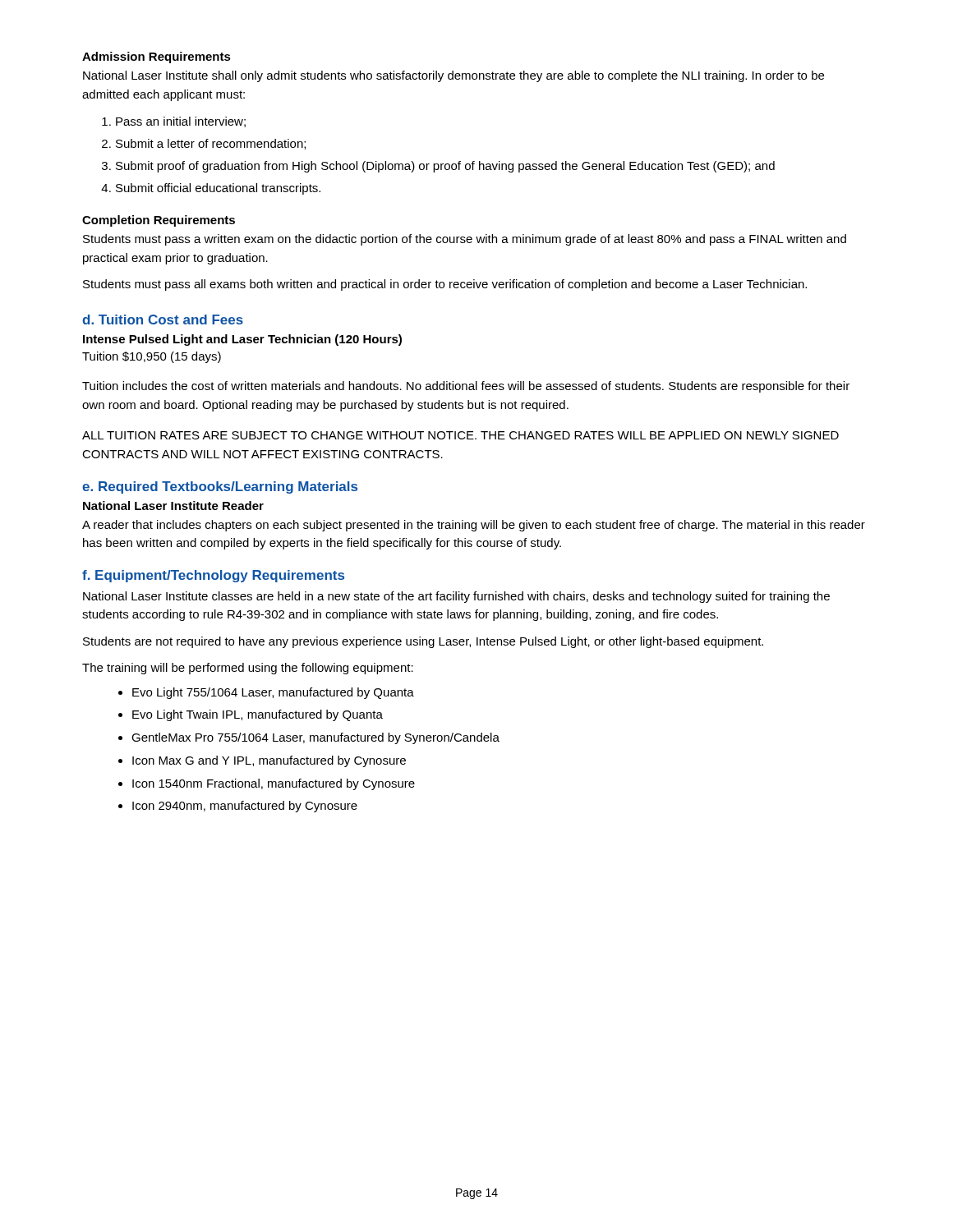Find the list item with the text "Icon Max G and Y IPL,"

269,760
